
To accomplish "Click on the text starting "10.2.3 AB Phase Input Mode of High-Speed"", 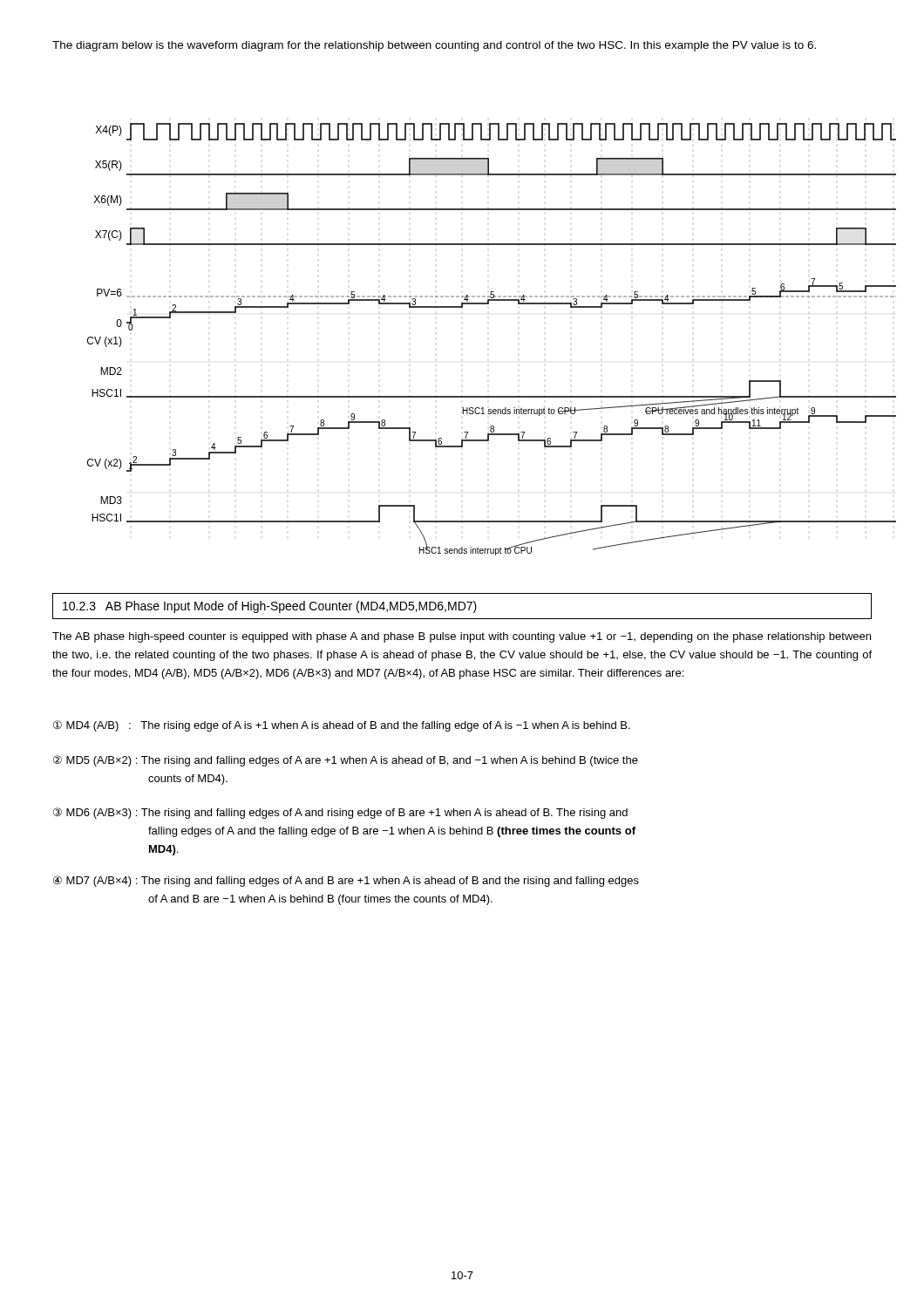I will [x=269, y=606].
